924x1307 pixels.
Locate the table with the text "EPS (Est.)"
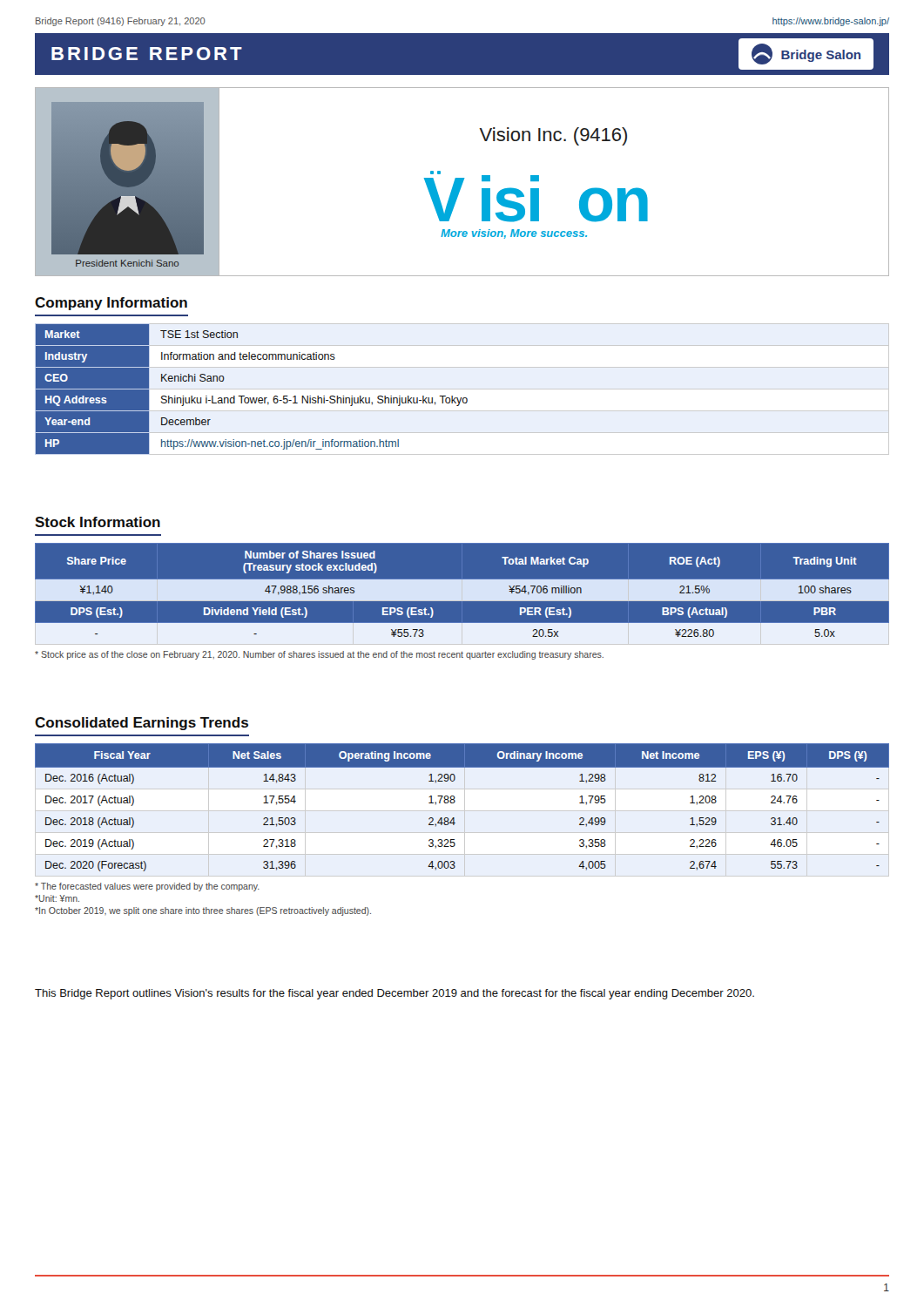[462, 594]
